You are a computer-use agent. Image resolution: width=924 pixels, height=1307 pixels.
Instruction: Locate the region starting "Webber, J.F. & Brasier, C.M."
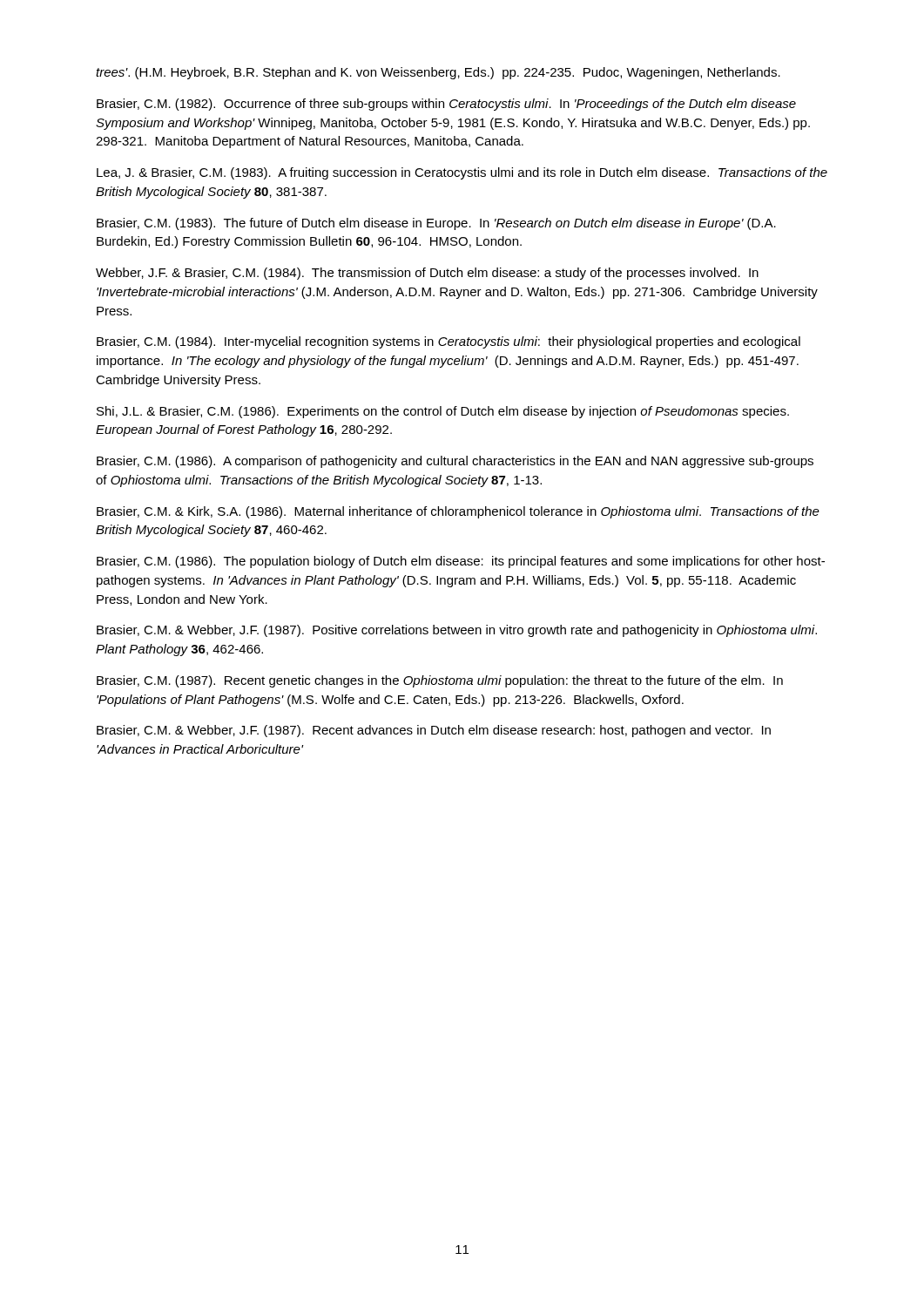pyautogui.click(x=457, y=291)
